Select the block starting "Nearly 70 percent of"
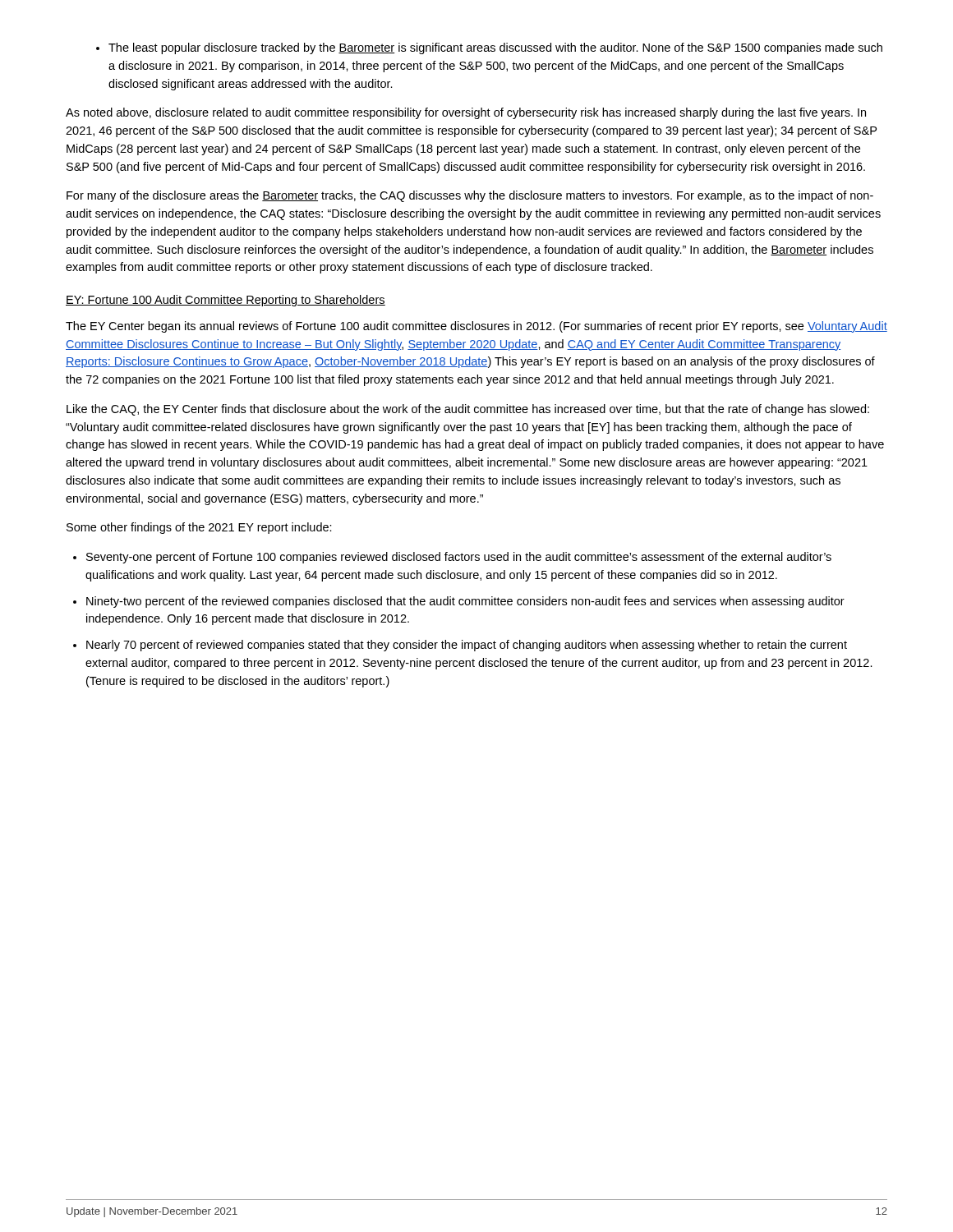The height and width of the screenshot is (1232, 953). pyautogui.click(x=476, y=663)
